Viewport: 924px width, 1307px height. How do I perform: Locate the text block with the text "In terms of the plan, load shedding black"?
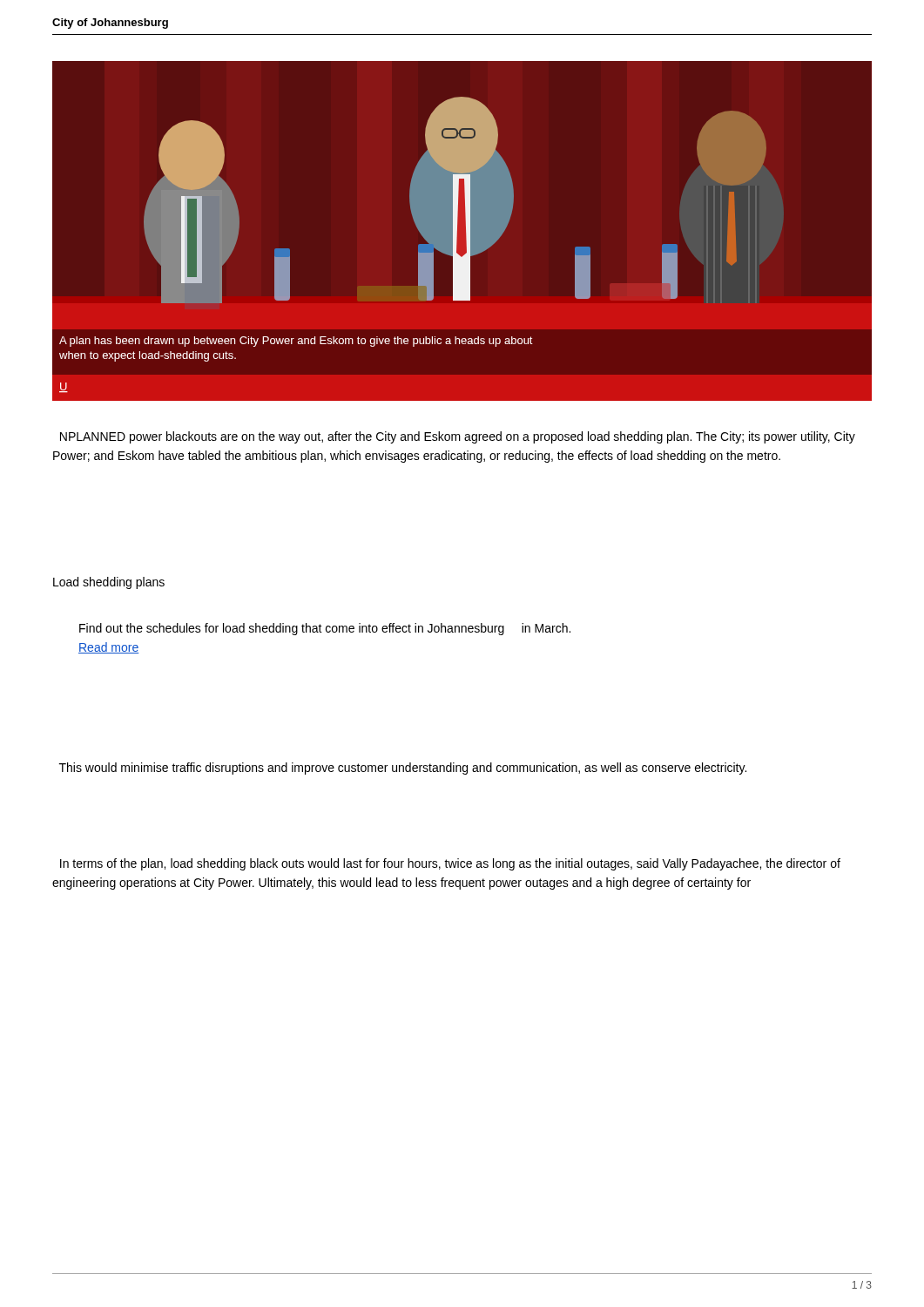446,873
